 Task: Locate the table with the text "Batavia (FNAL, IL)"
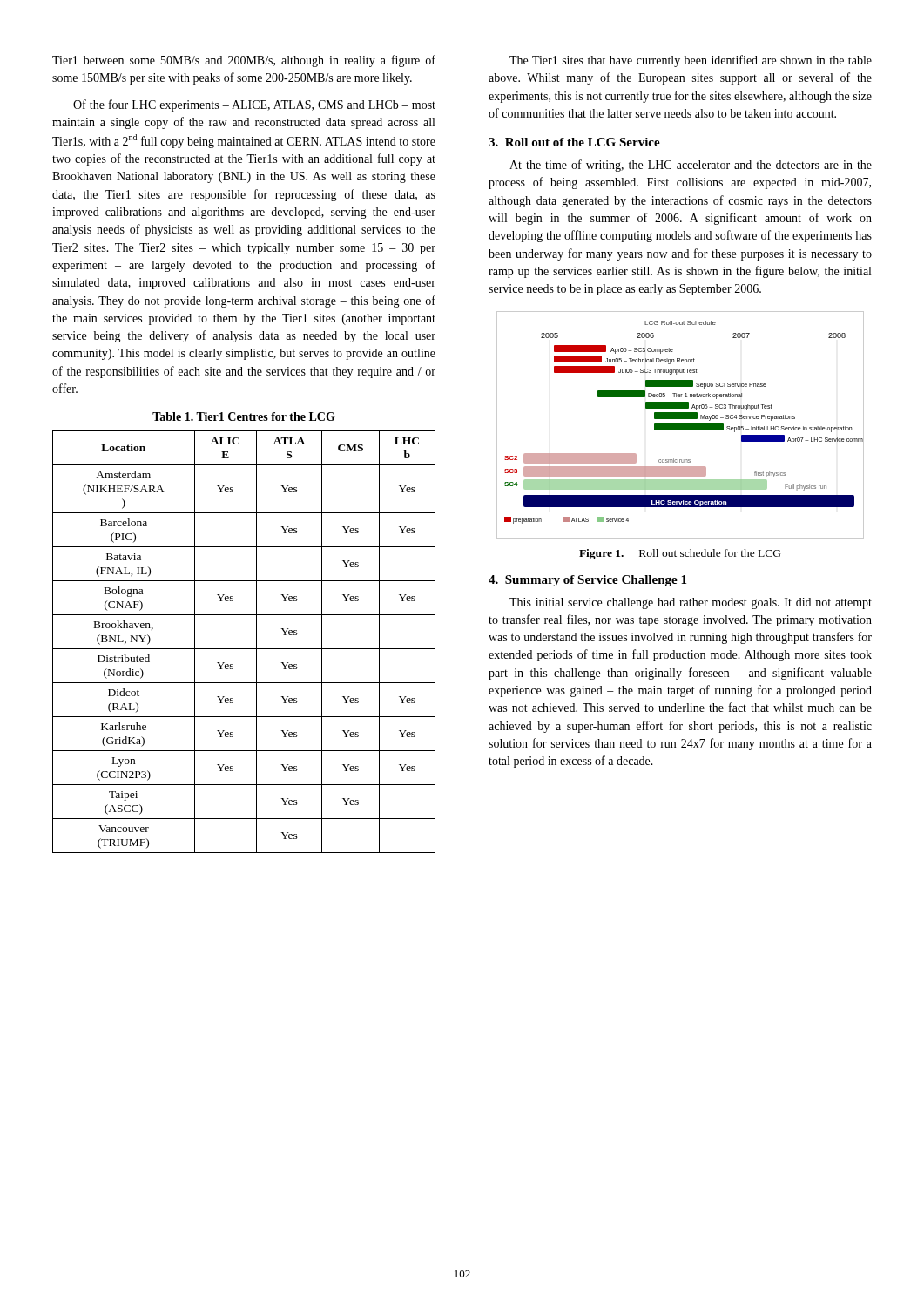[x=244, y=641]
